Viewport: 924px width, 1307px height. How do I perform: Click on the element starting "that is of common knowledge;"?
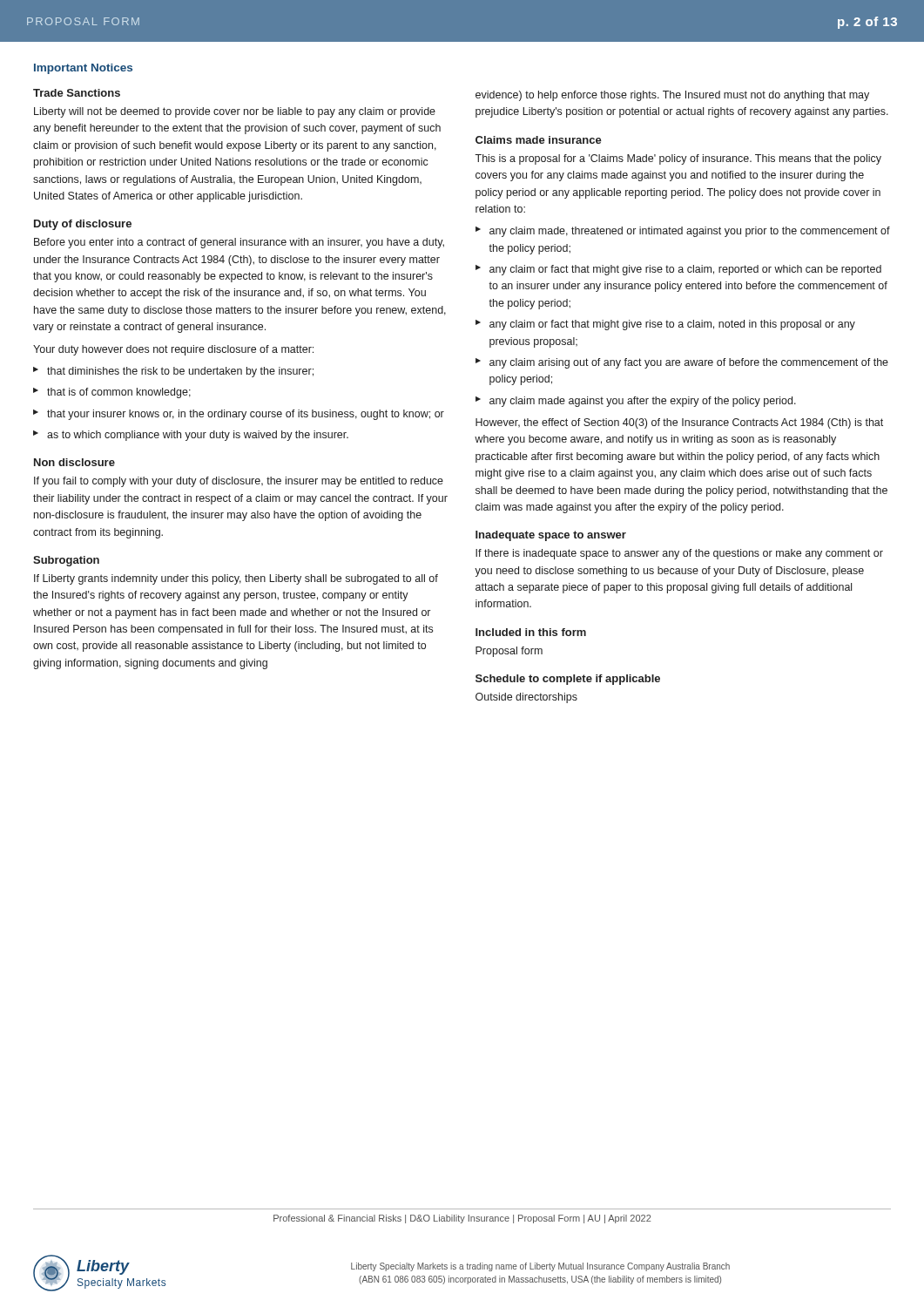pyautogui.click(x=119, y=392)
